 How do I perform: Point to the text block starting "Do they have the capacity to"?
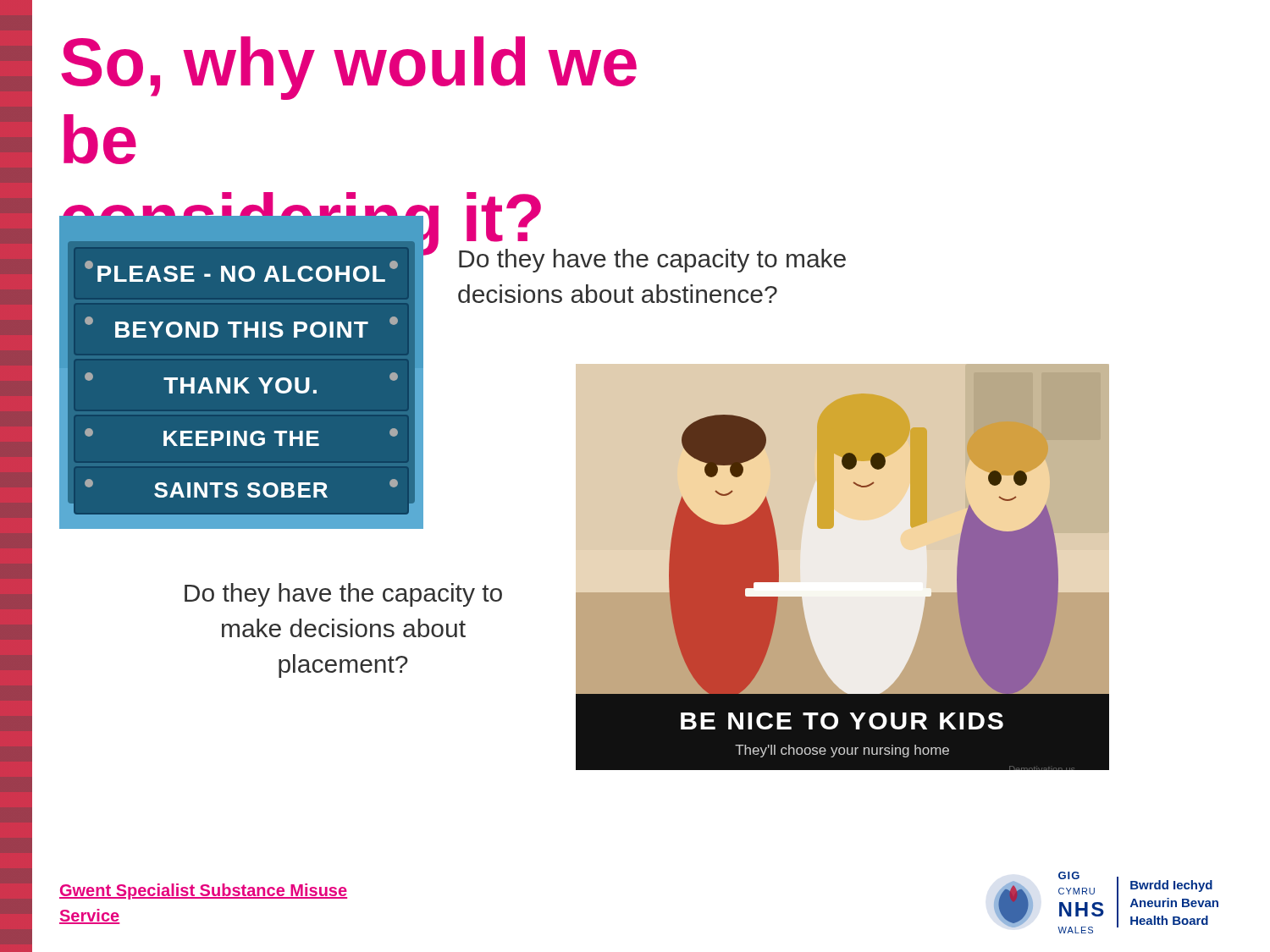point(652,276)
